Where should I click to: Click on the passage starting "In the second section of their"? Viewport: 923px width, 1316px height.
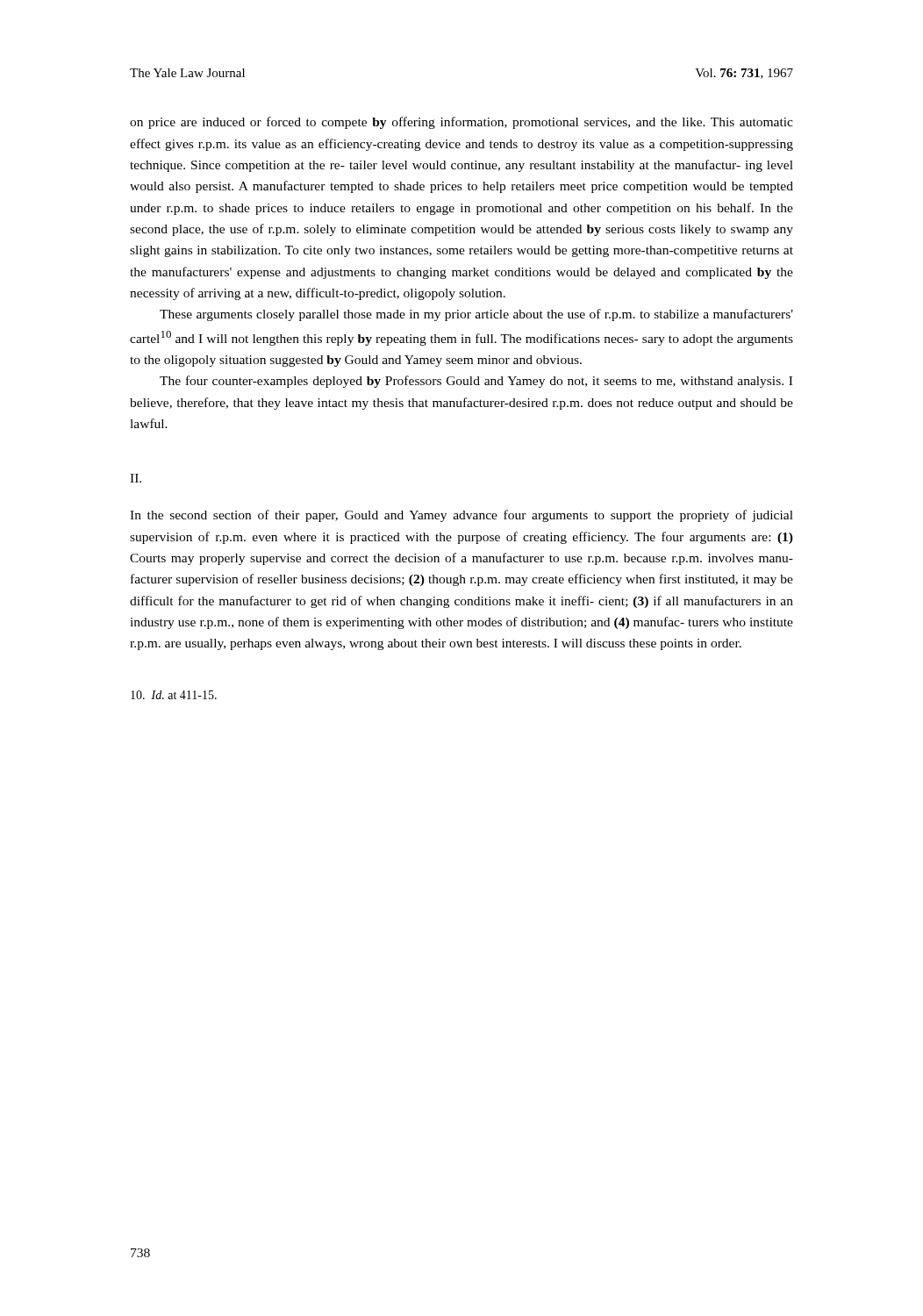pyautogui.click(x=462, y=580)
